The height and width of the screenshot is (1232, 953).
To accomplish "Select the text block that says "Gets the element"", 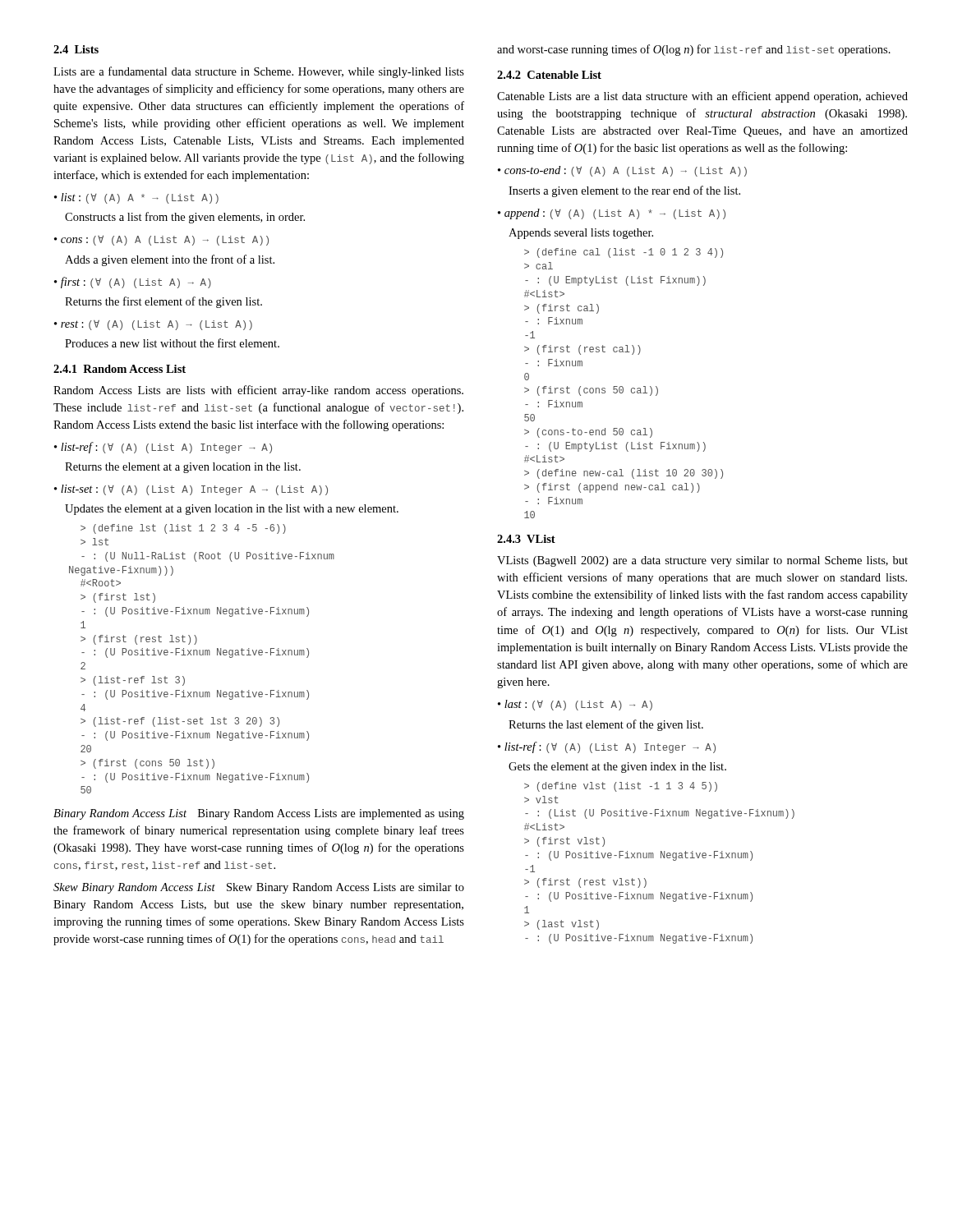I will point(708,767).
